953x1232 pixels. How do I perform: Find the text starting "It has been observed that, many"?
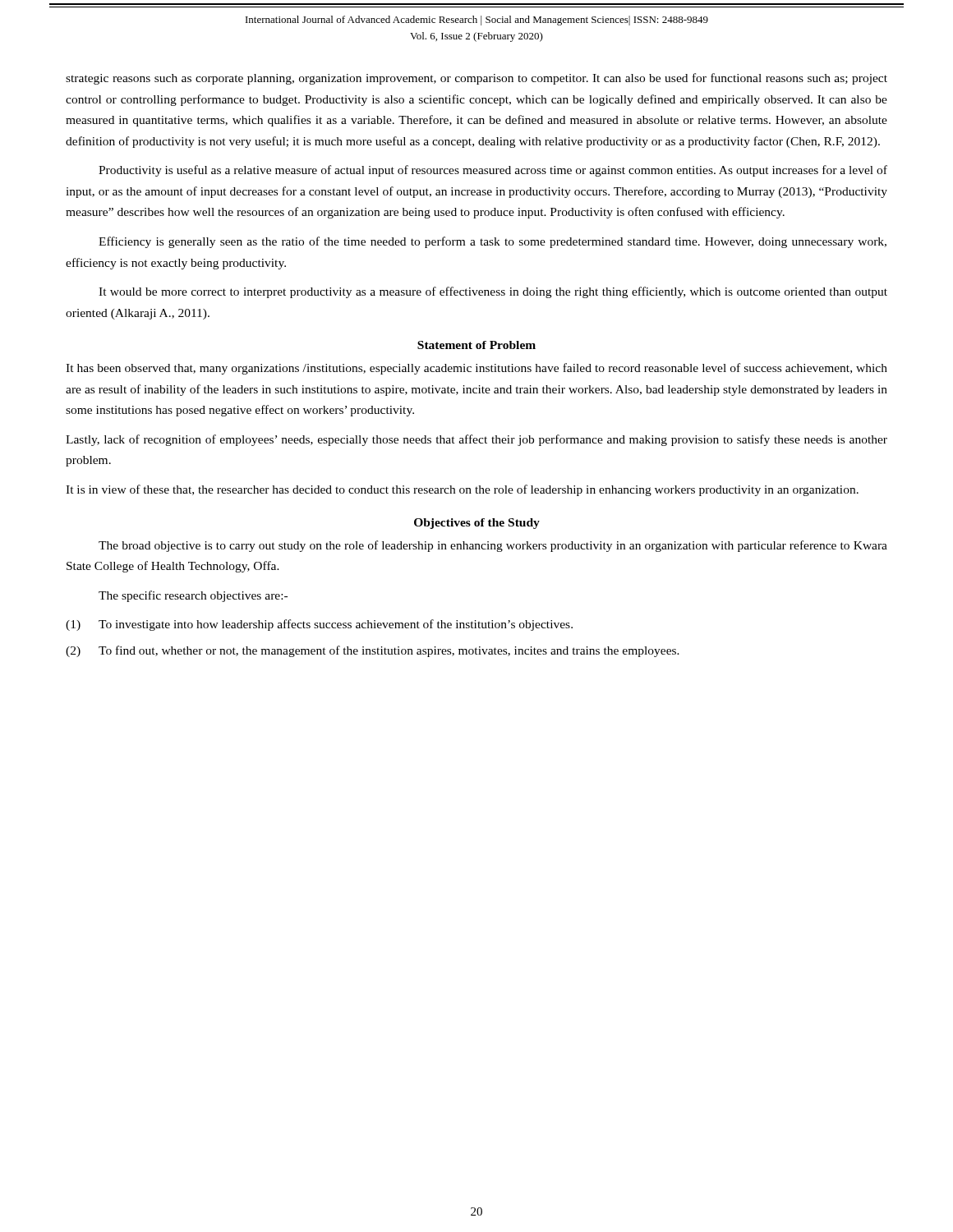click(476, 389)
